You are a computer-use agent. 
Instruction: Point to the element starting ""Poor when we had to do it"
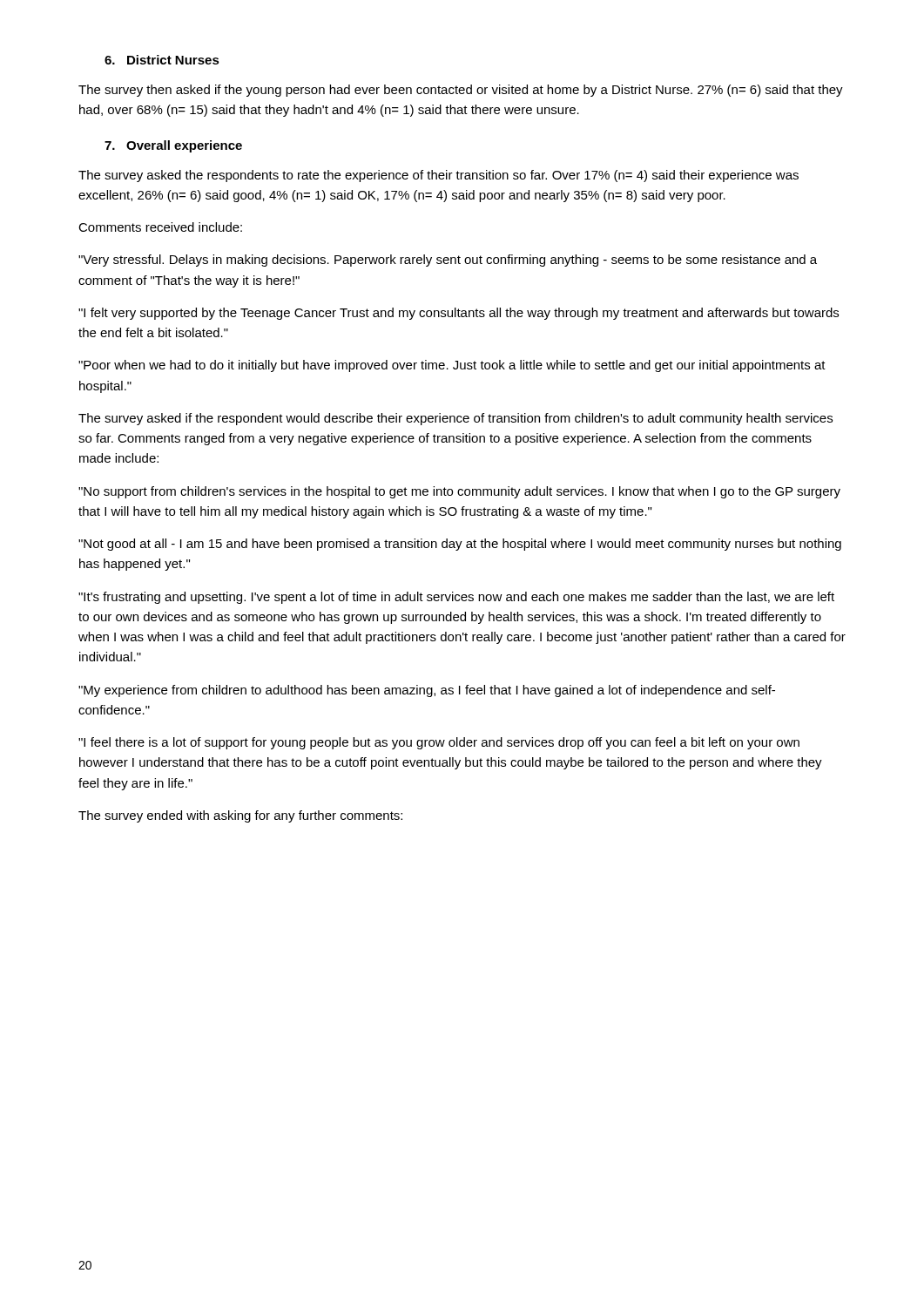click(x=452, y=375)
